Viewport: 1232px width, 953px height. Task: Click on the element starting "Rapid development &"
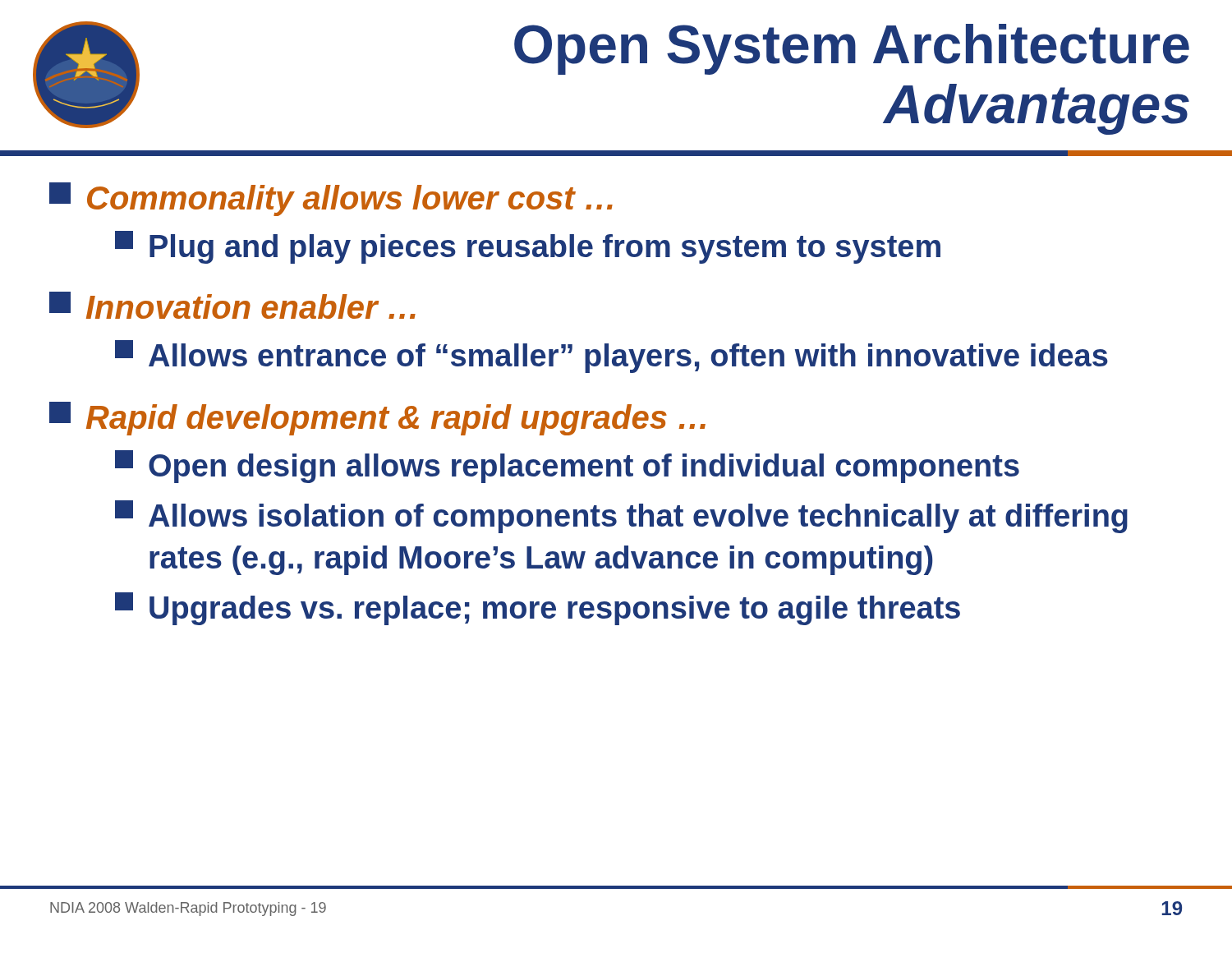click(x=380, y=417)
